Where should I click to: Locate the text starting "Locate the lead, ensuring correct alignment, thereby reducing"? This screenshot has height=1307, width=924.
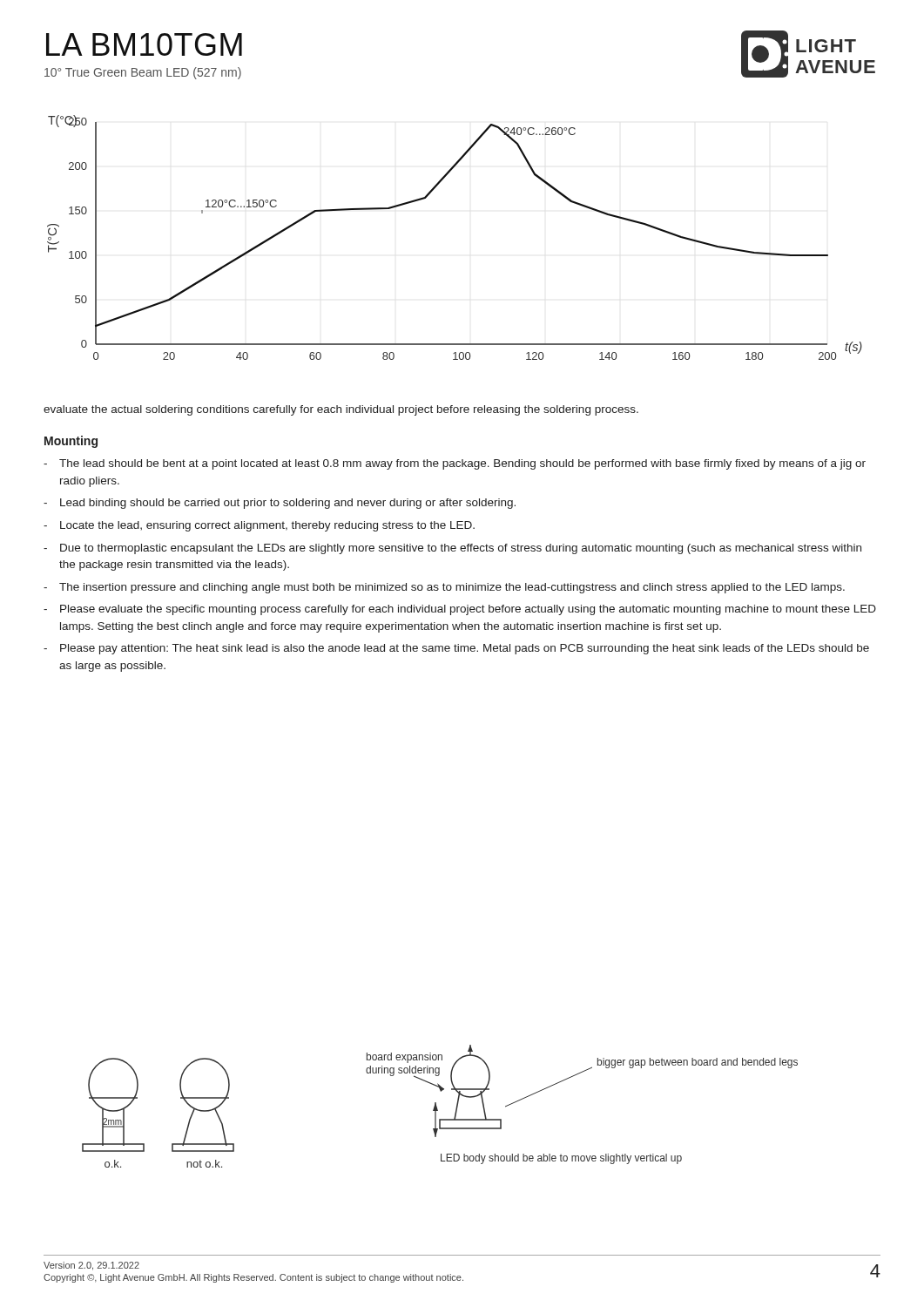coord(267,525)
